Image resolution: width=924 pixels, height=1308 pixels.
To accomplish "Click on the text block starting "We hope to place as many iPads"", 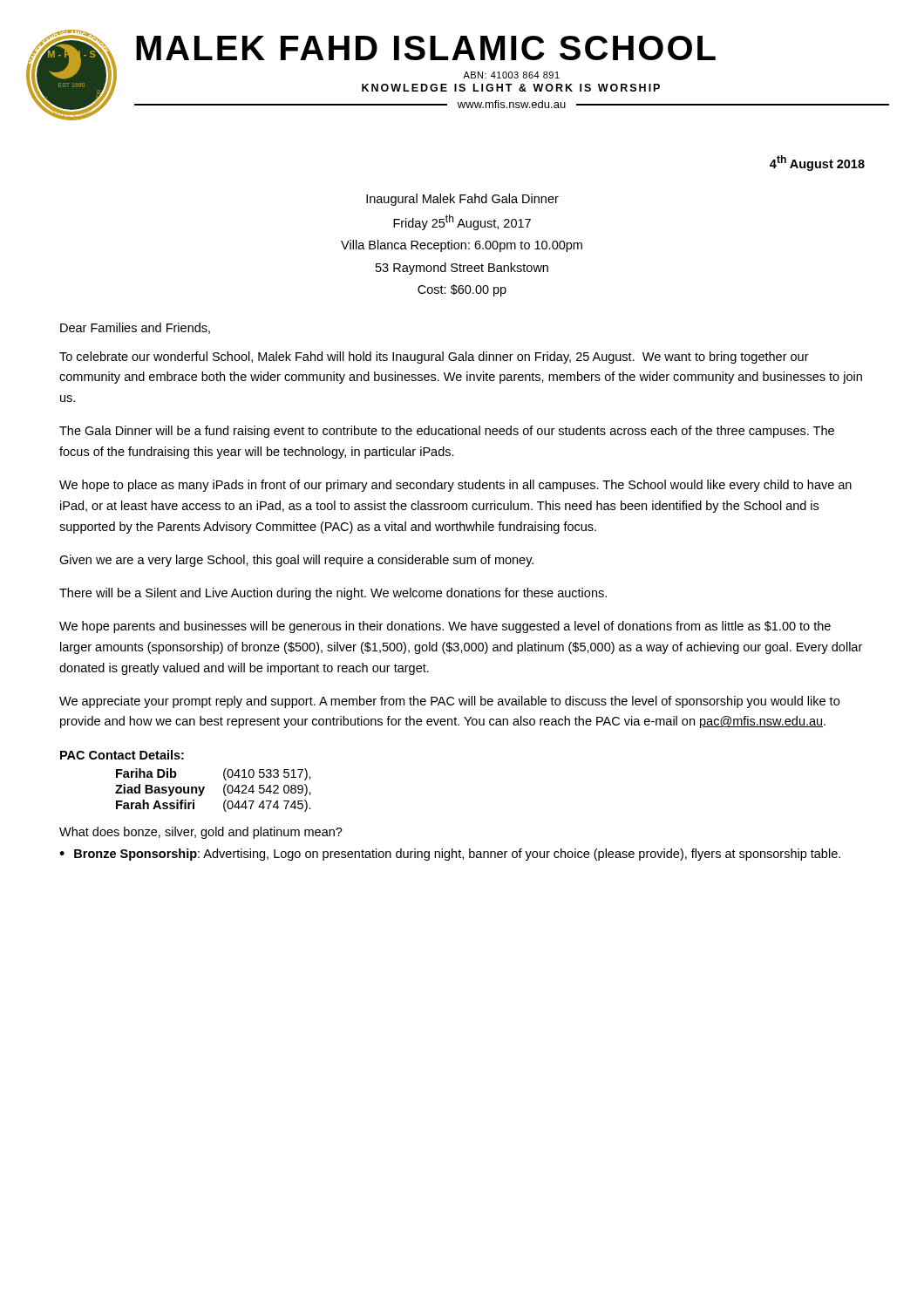I will pos(456,506).
